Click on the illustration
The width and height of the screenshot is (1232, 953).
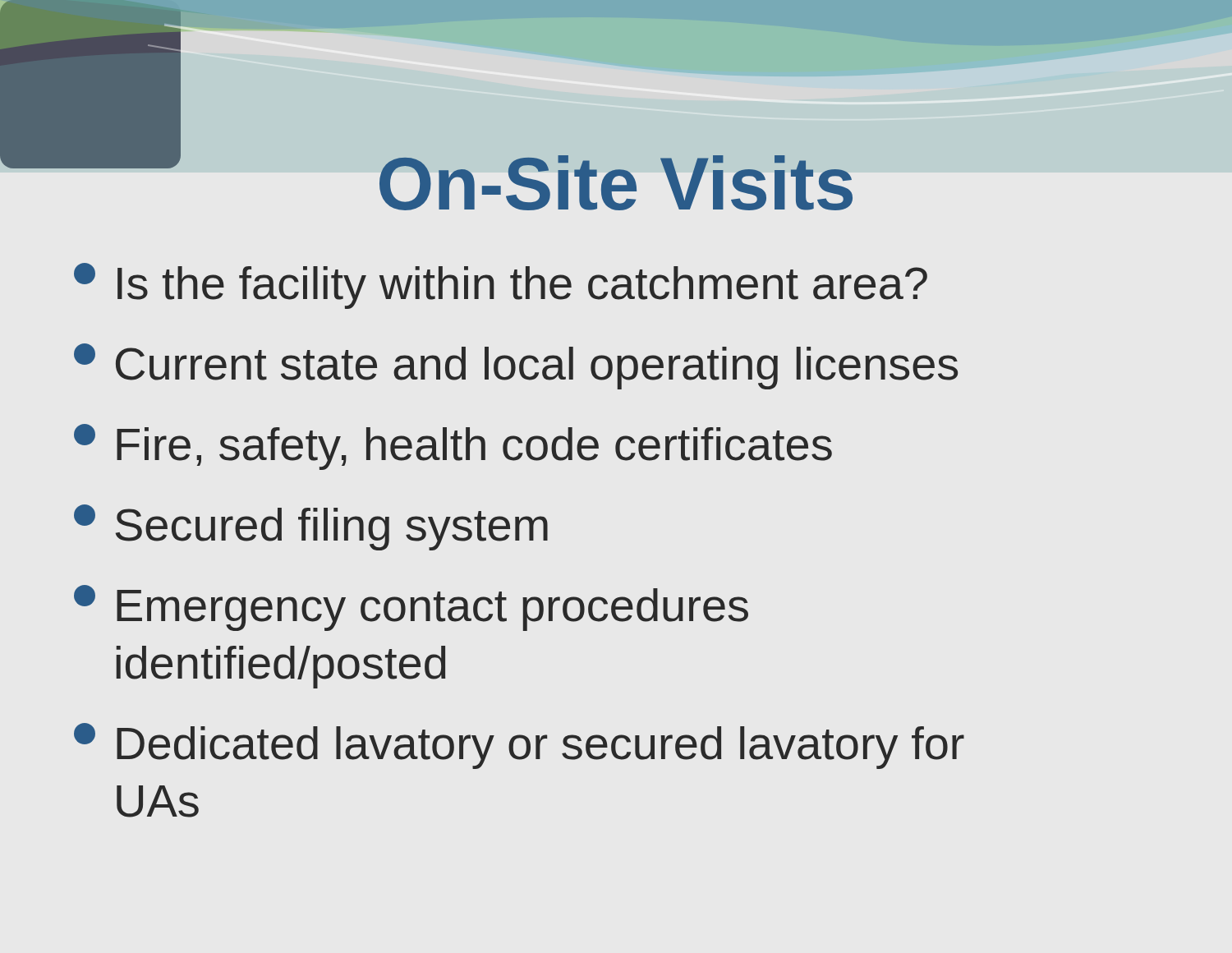pyautogui.click(x=616, y=86)
